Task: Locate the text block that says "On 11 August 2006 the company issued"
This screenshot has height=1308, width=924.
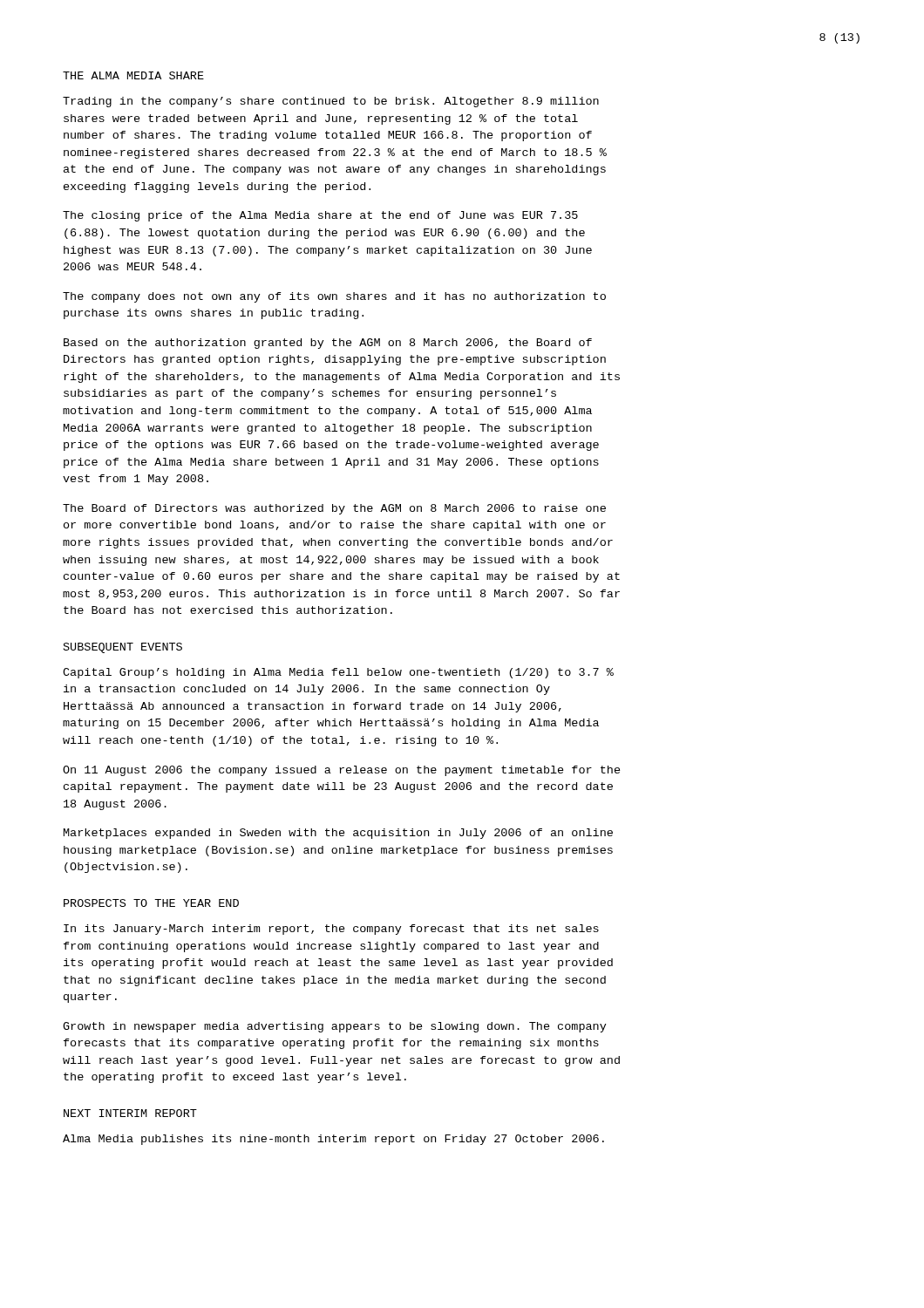Action: click(342, 787)
